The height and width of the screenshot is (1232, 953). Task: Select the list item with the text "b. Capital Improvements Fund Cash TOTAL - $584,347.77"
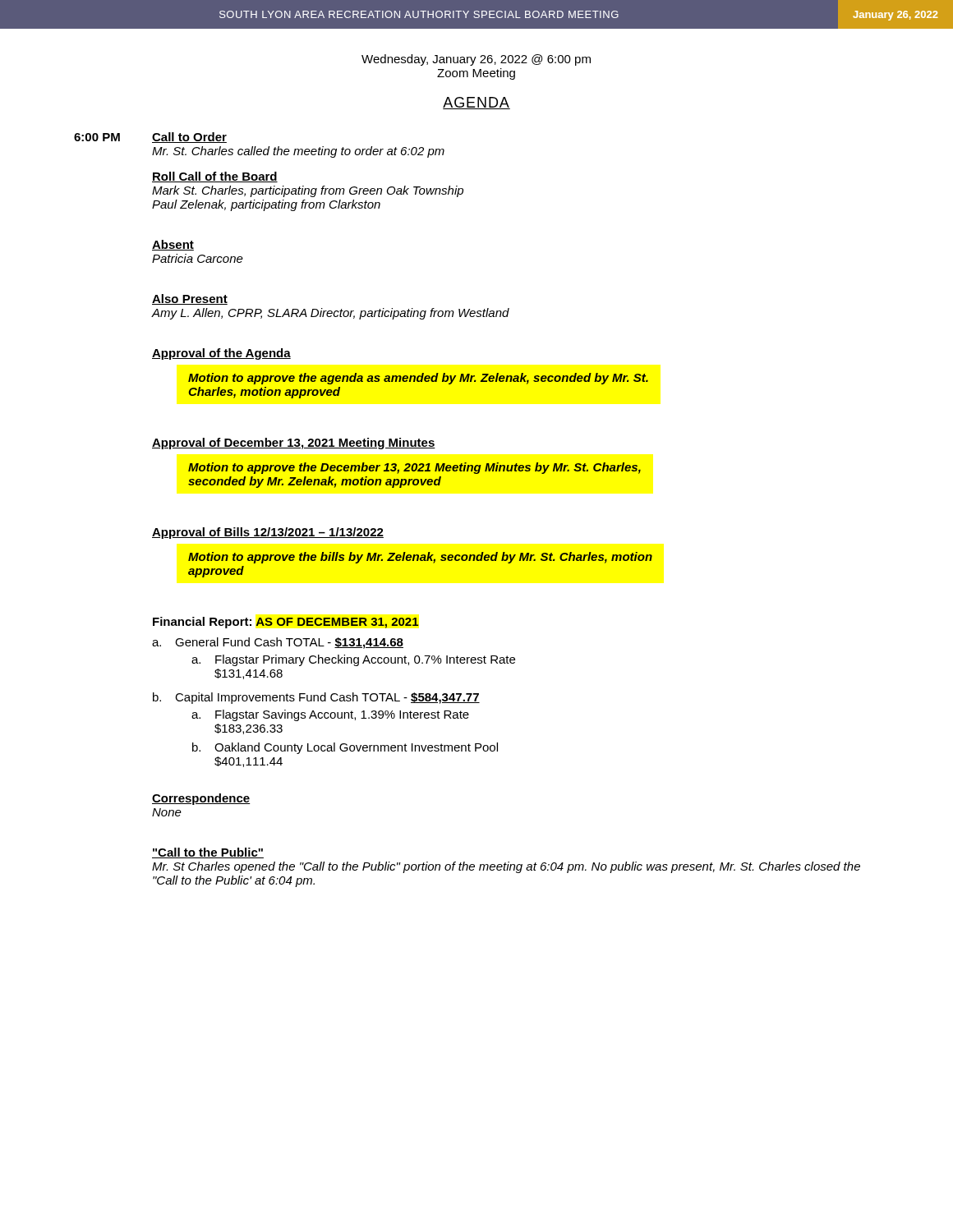316,698
